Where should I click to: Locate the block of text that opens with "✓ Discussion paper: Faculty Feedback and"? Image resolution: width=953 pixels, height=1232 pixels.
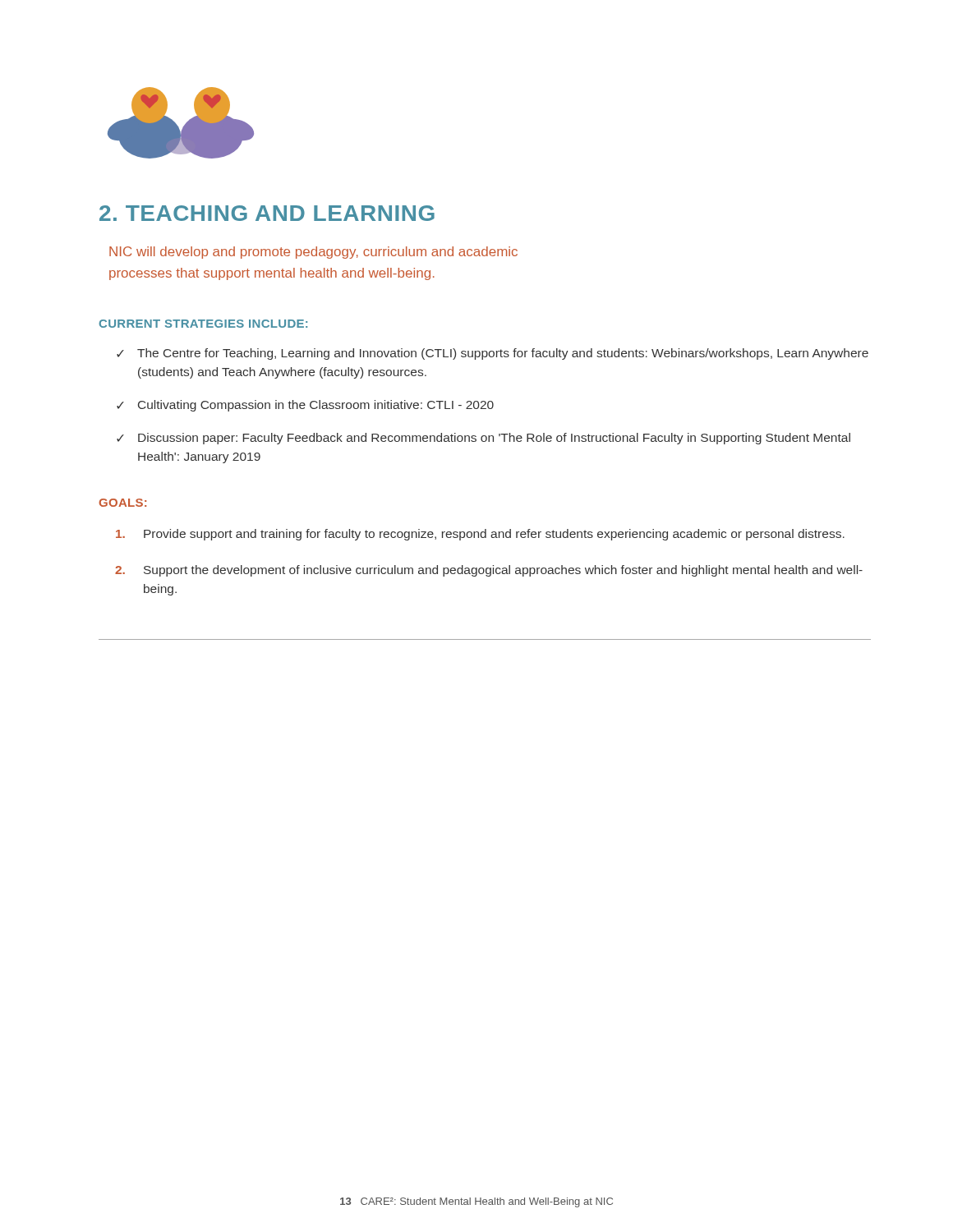pos(493,447)
